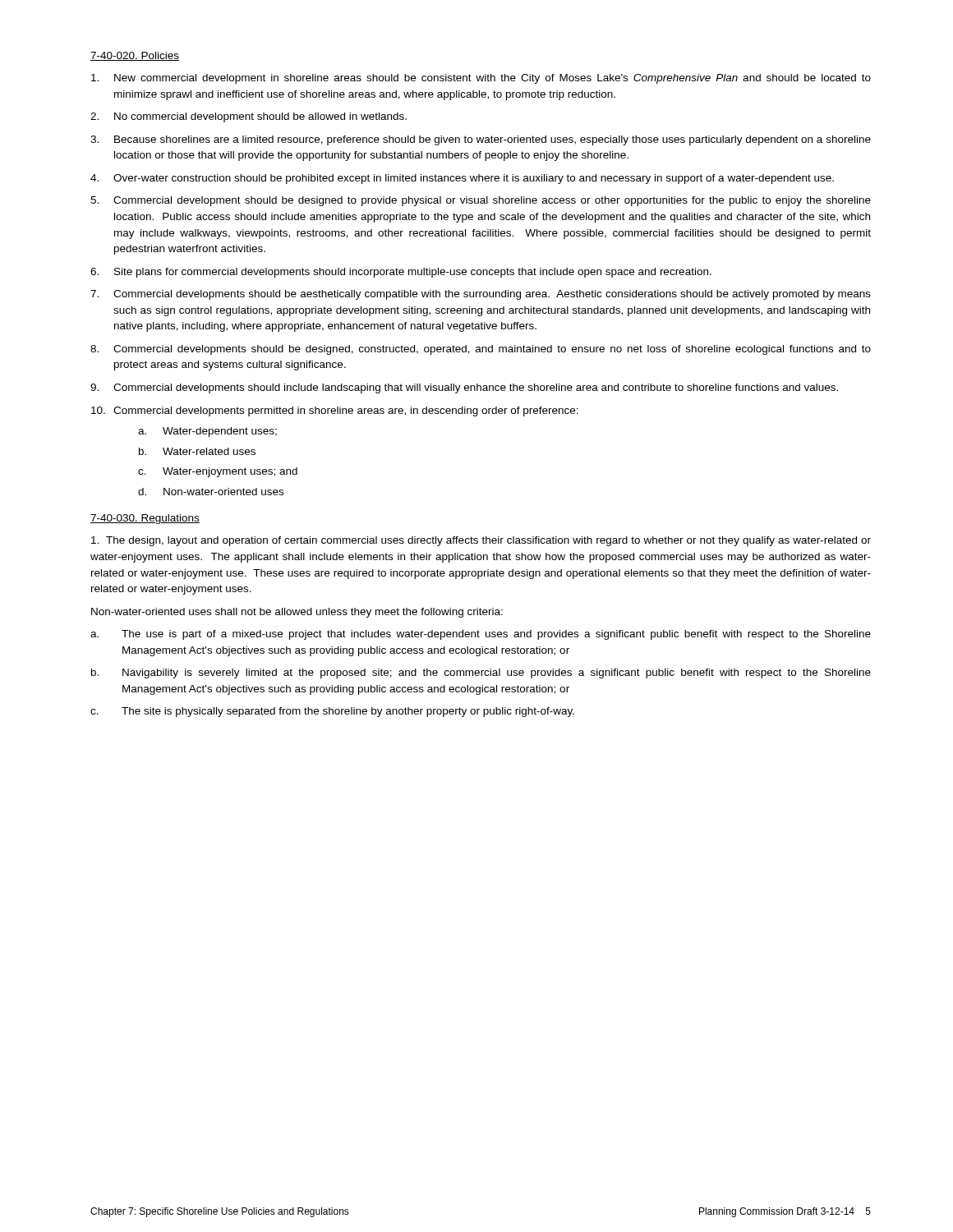Find the text block with the text "a. The use is part of a mixed-use"
The width and height of the screenshot is (953, 1232).
481,642
